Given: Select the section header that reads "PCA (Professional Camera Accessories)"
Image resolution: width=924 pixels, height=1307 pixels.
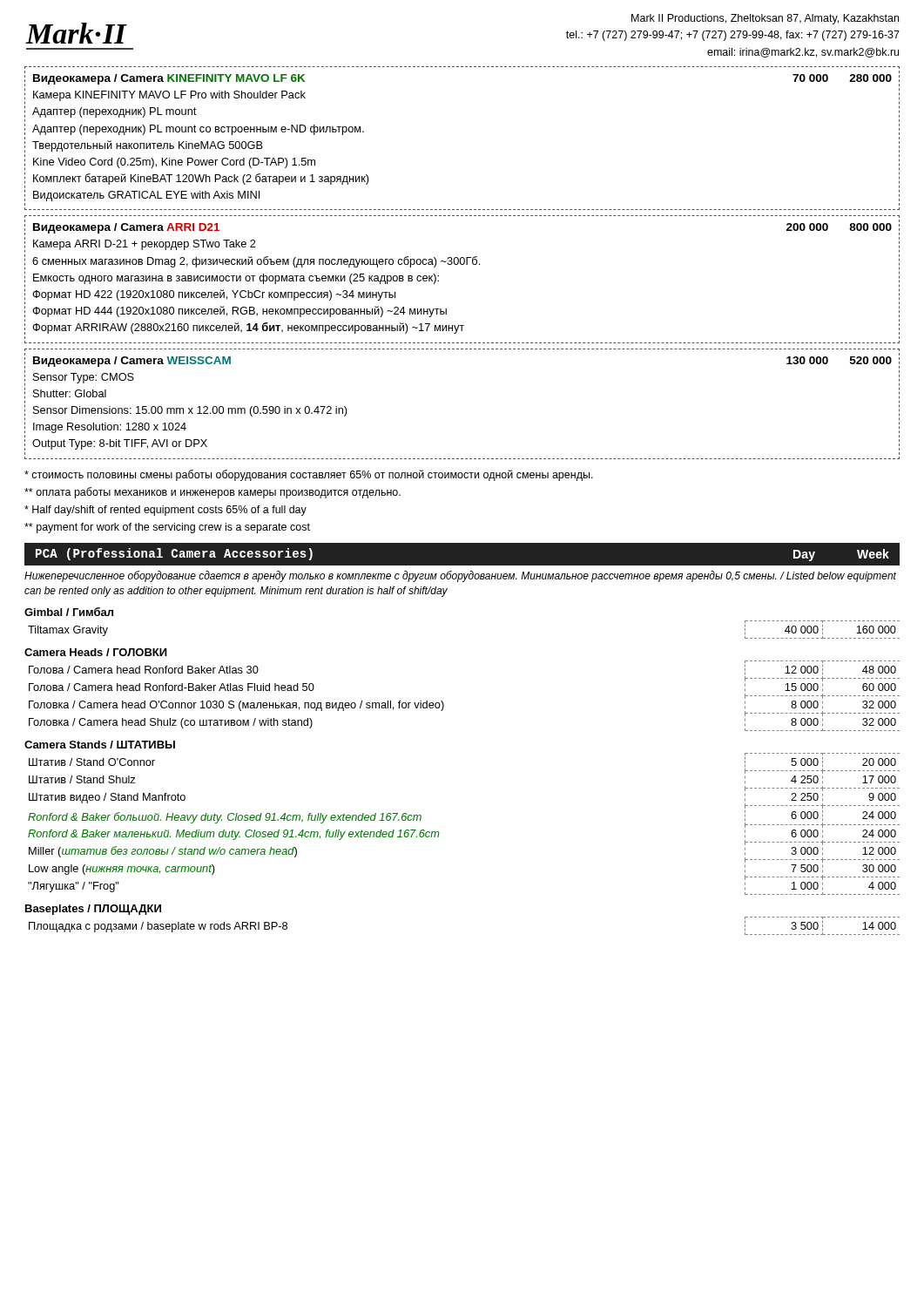Looking at the screenshot, I should point(462,554).
